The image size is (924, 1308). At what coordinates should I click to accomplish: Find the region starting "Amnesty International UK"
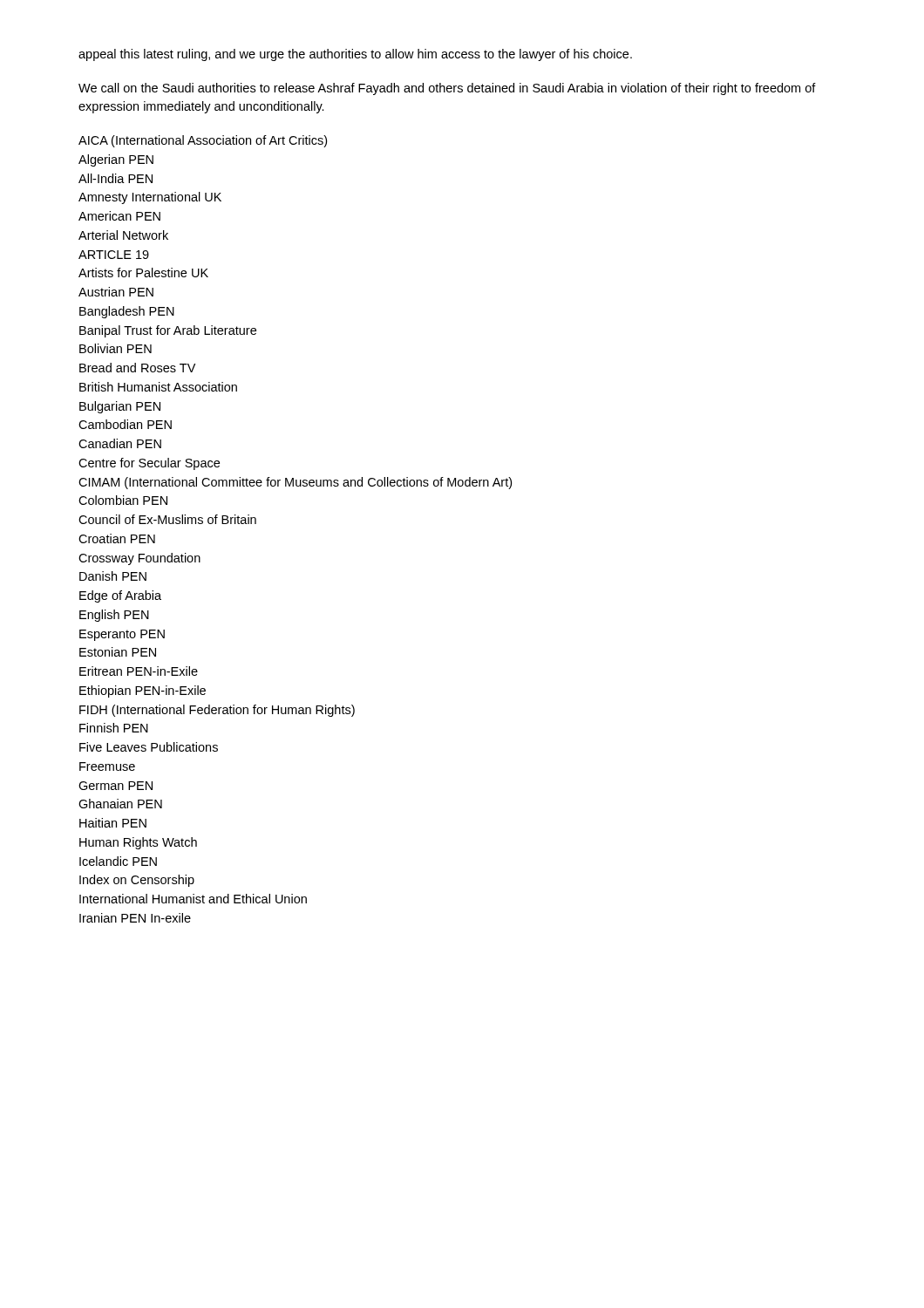pos(150,197)
